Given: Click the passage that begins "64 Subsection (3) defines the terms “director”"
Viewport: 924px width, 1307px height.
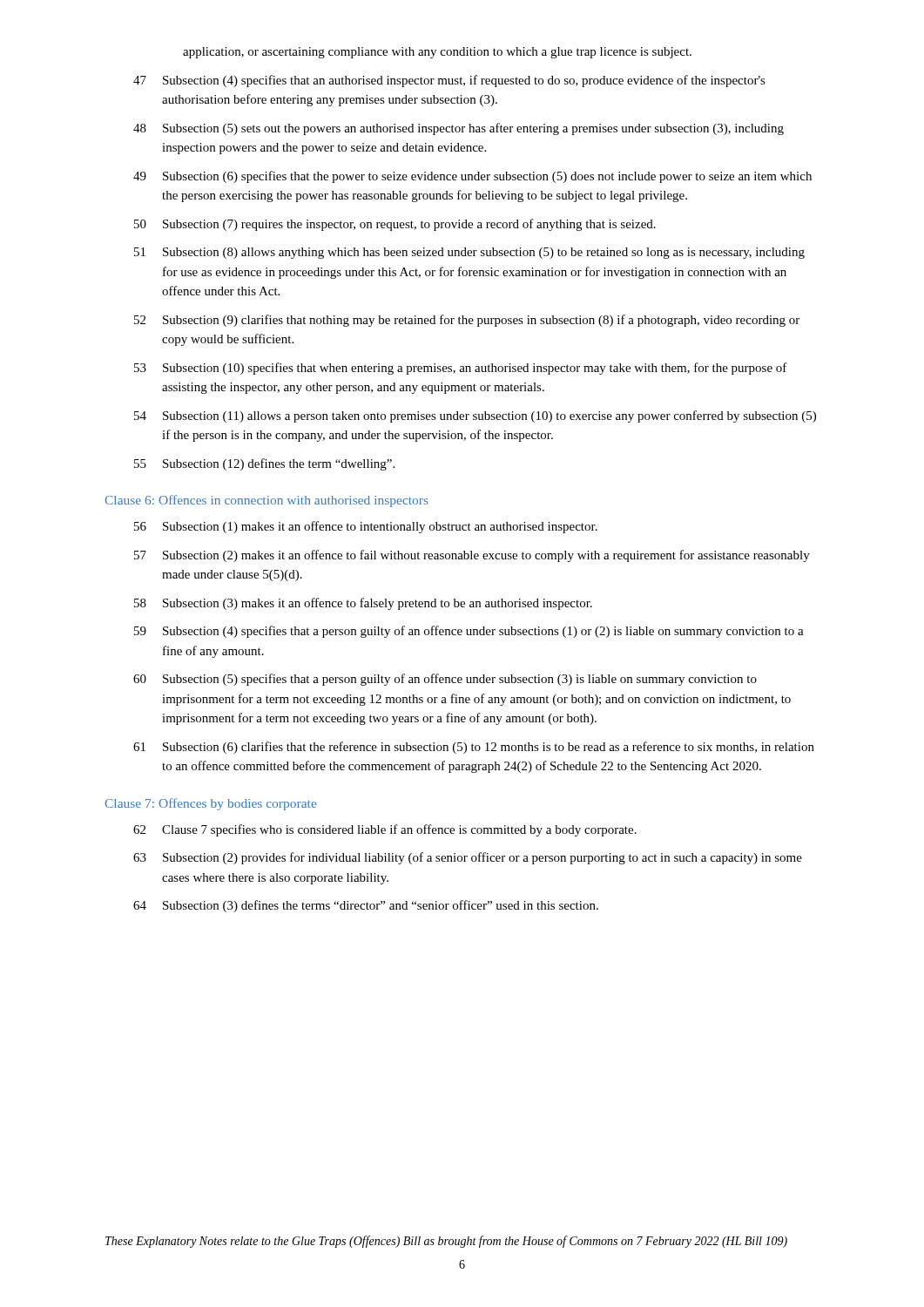Looking at the screenshot, I should (x=462, y=905).
